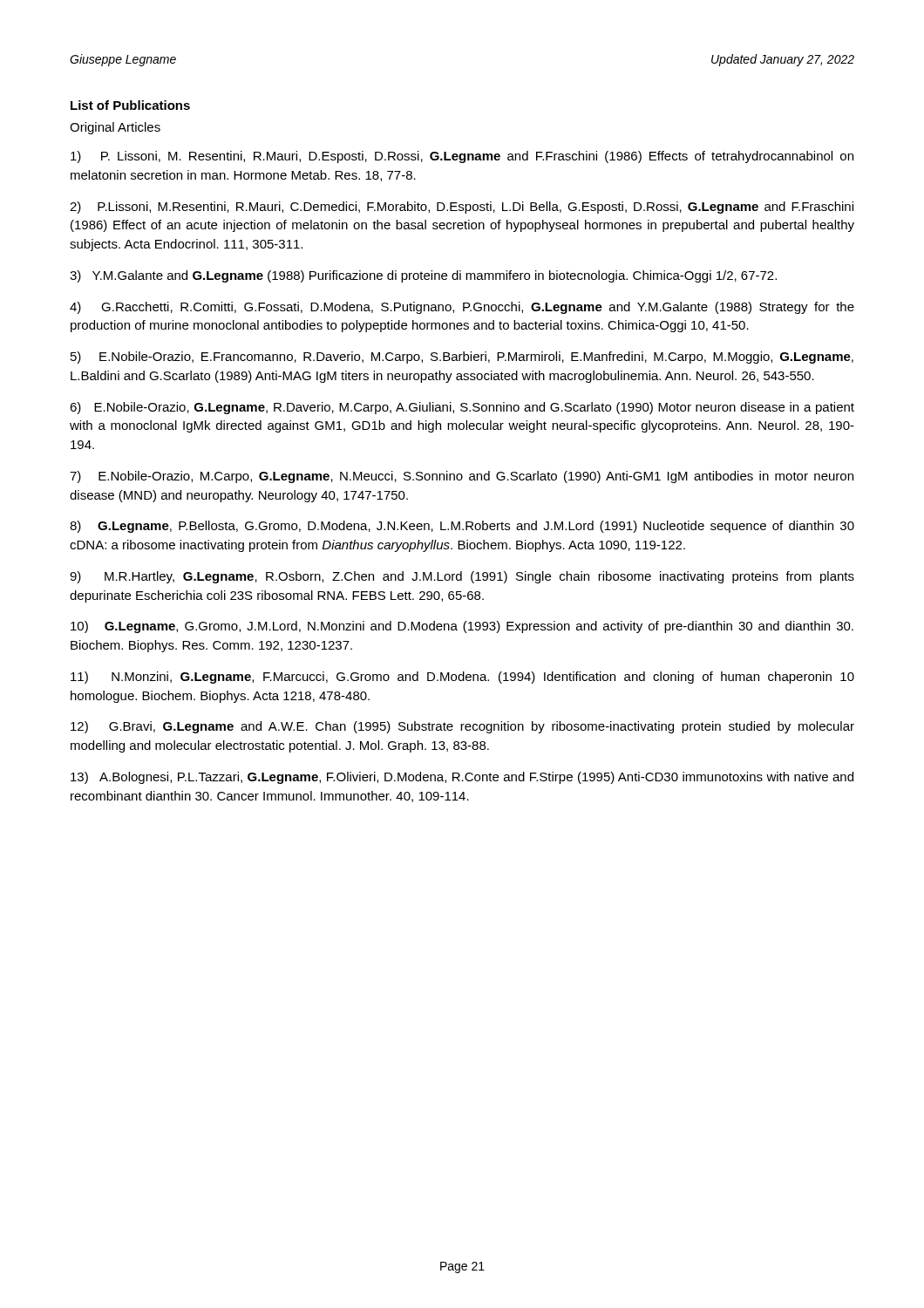Navigate to the text starting "Original Articles"
The image size is (924, 1308).
(115, 127)
